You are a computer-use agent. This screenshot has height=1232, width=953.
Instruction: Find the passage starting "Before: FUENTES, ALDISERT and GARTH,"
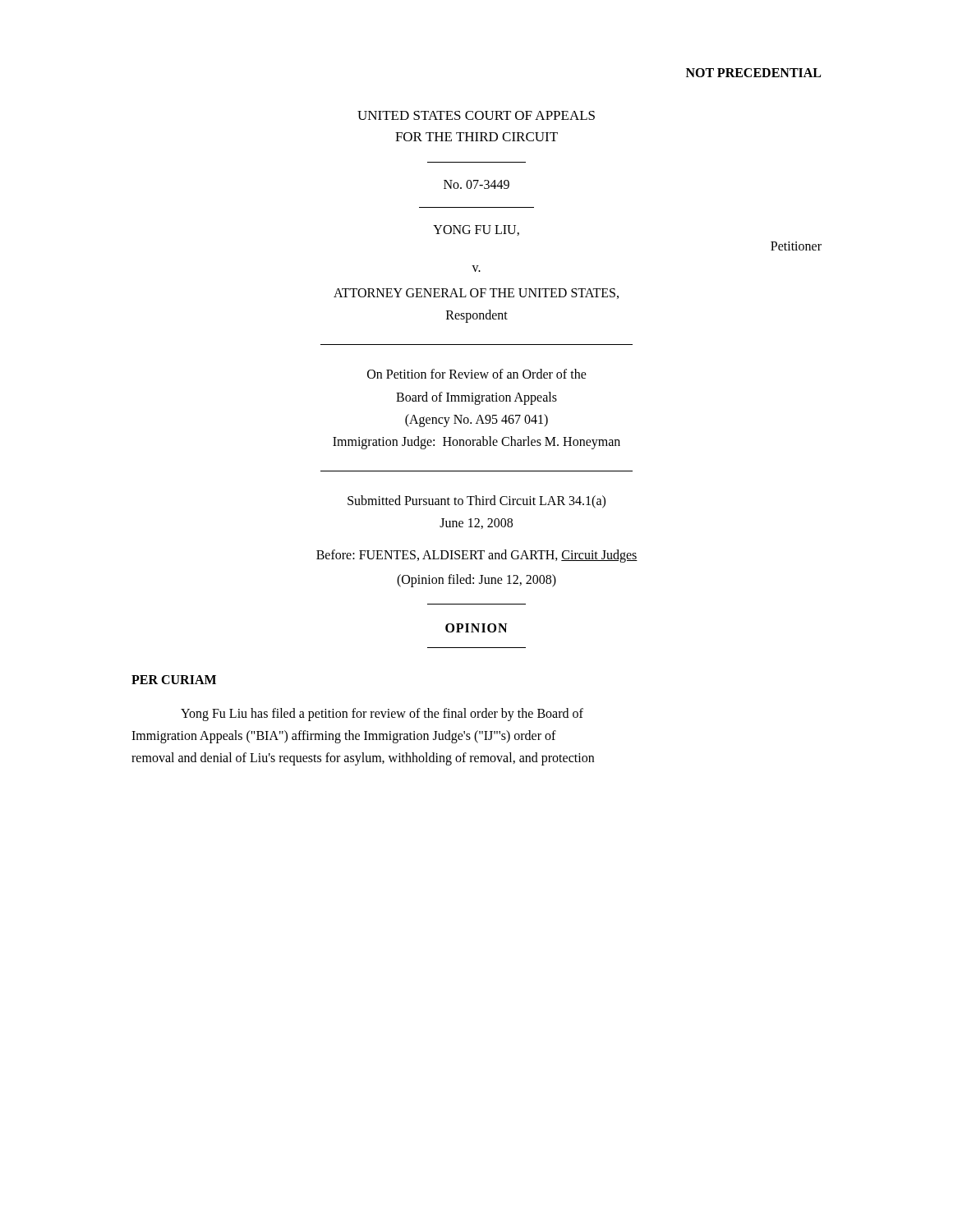(476, 554)
